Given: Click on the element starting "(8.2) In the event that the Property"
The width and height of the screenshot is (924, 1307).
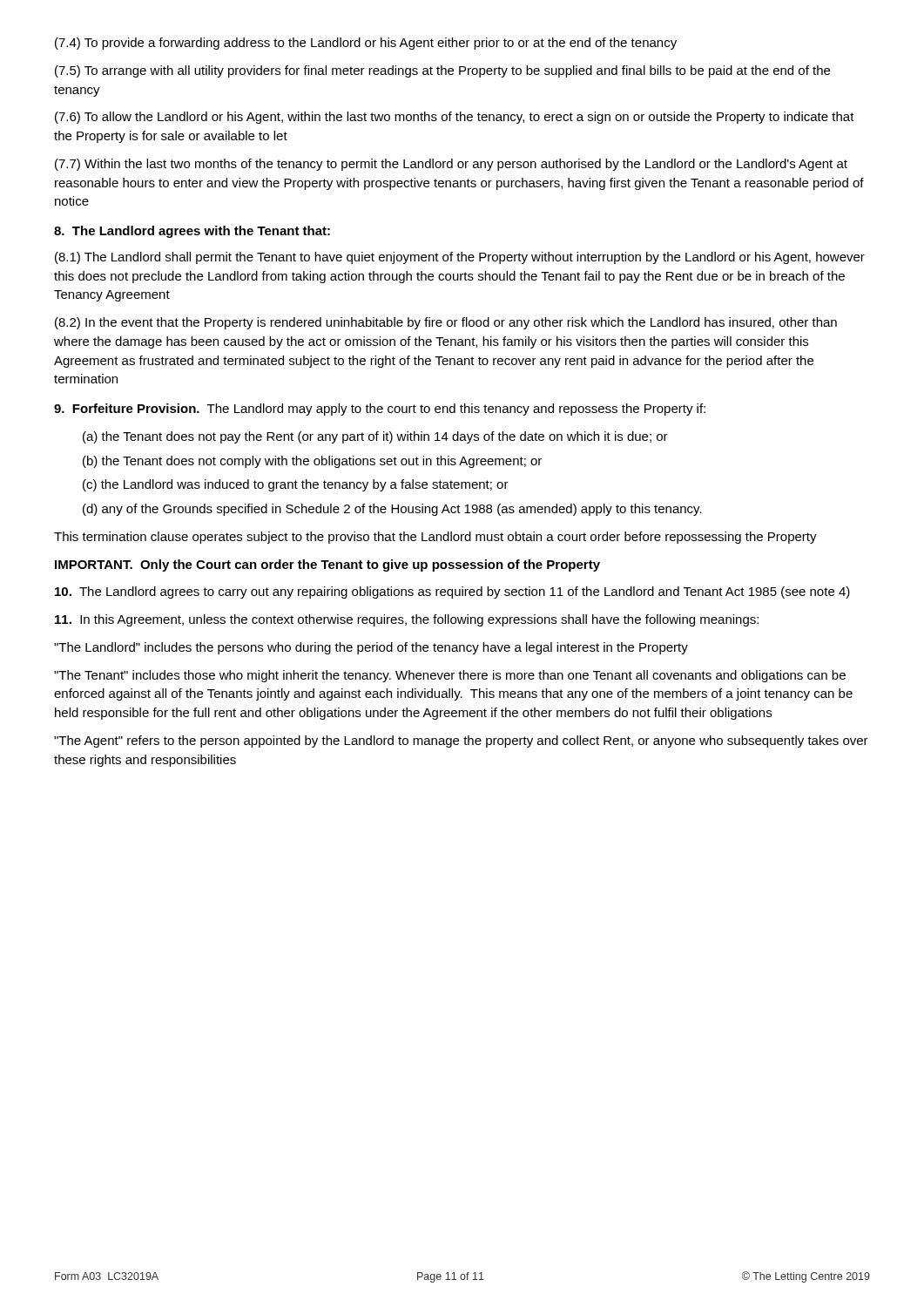Looking at the screenshot, I should pyautogui.click(x=446, y=350).
